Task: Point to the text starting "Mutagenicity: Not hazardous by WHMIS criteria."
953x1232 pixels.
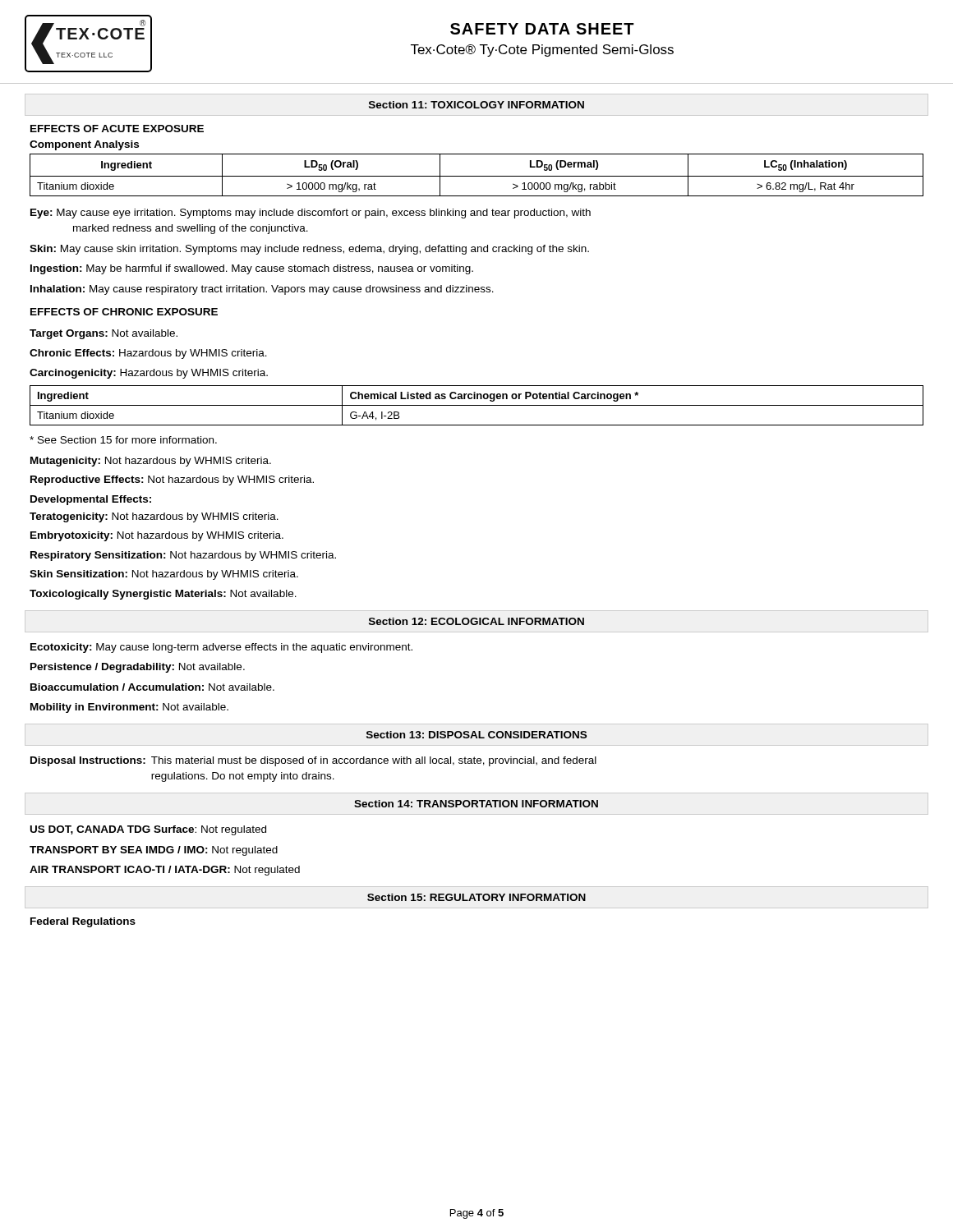Action: (x=151, y=460)
